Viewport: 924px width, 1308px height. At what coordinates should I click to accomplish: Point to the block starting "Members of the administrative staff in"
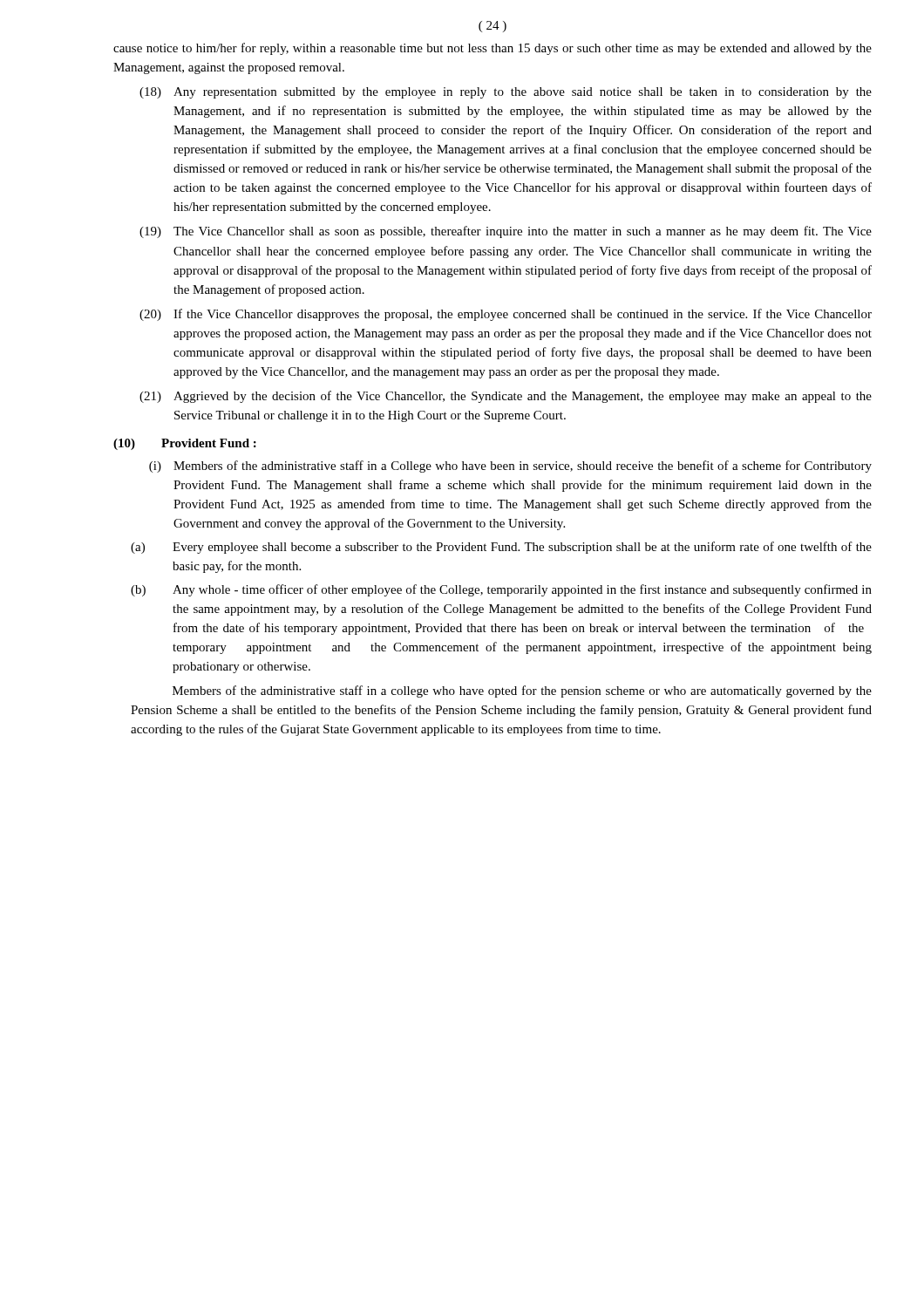501,709
